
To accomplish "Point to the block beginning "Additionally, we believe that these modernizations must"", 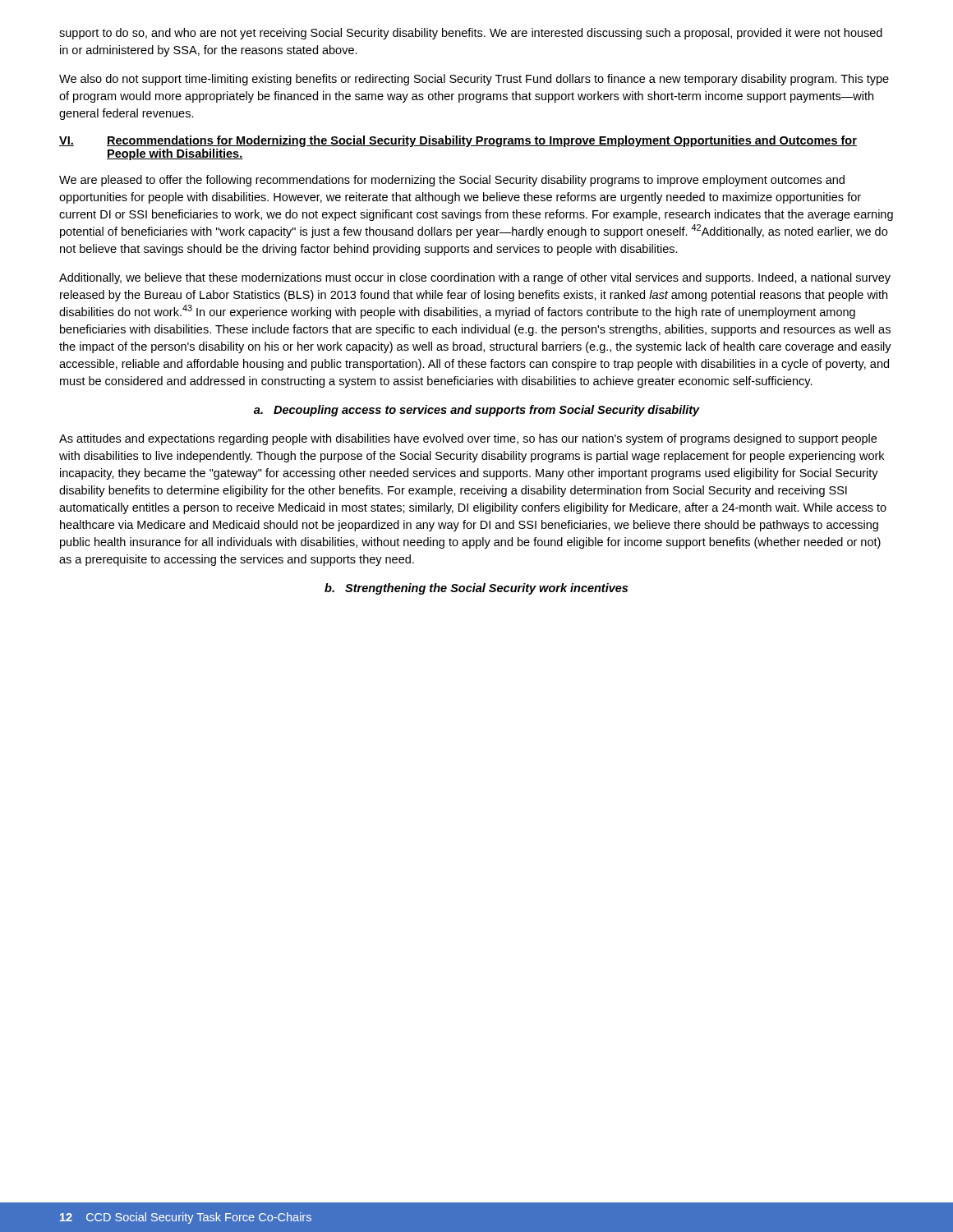I will [475, 329].
